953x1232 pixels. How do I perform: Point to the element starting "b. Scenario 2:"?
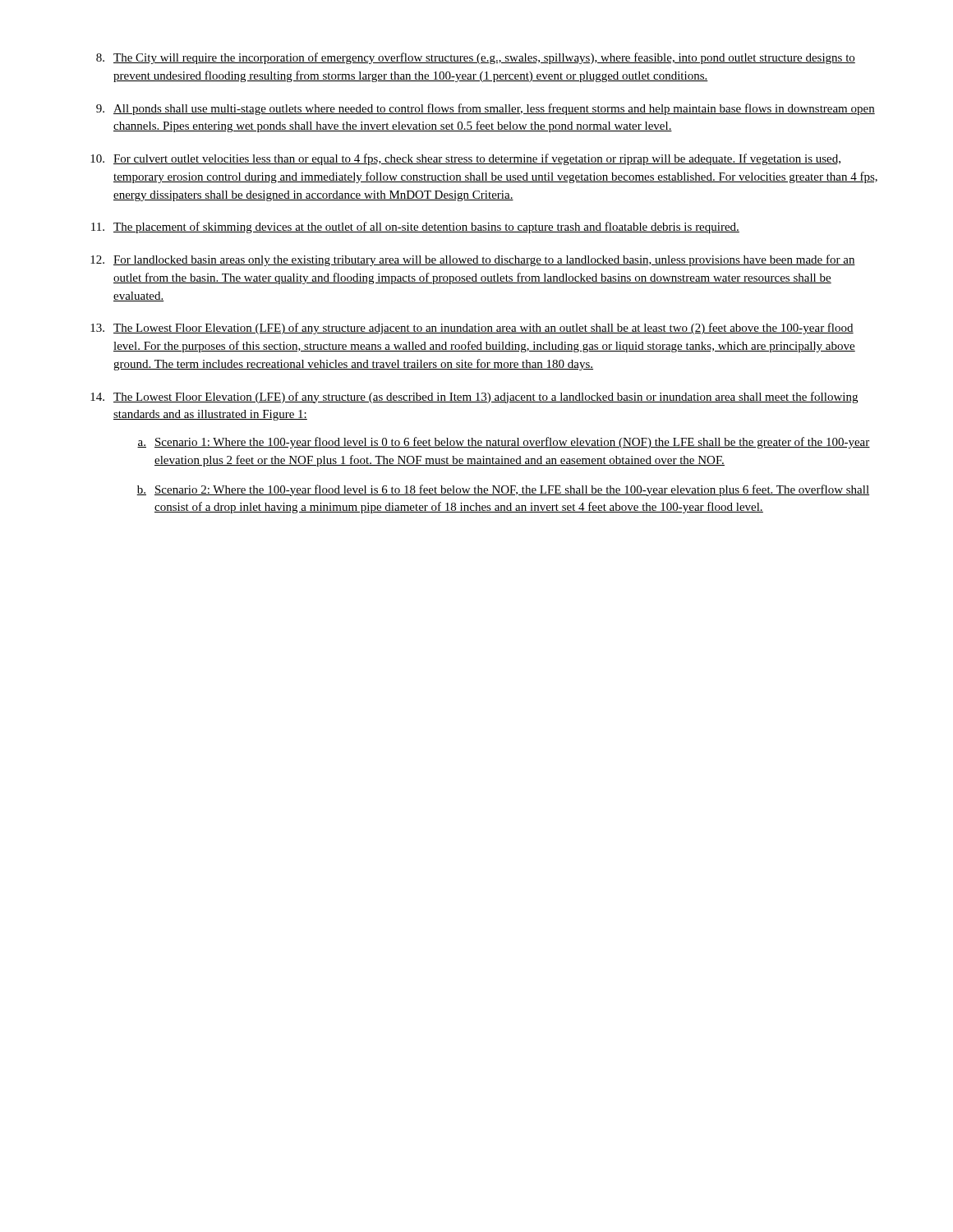click(496, 499)
